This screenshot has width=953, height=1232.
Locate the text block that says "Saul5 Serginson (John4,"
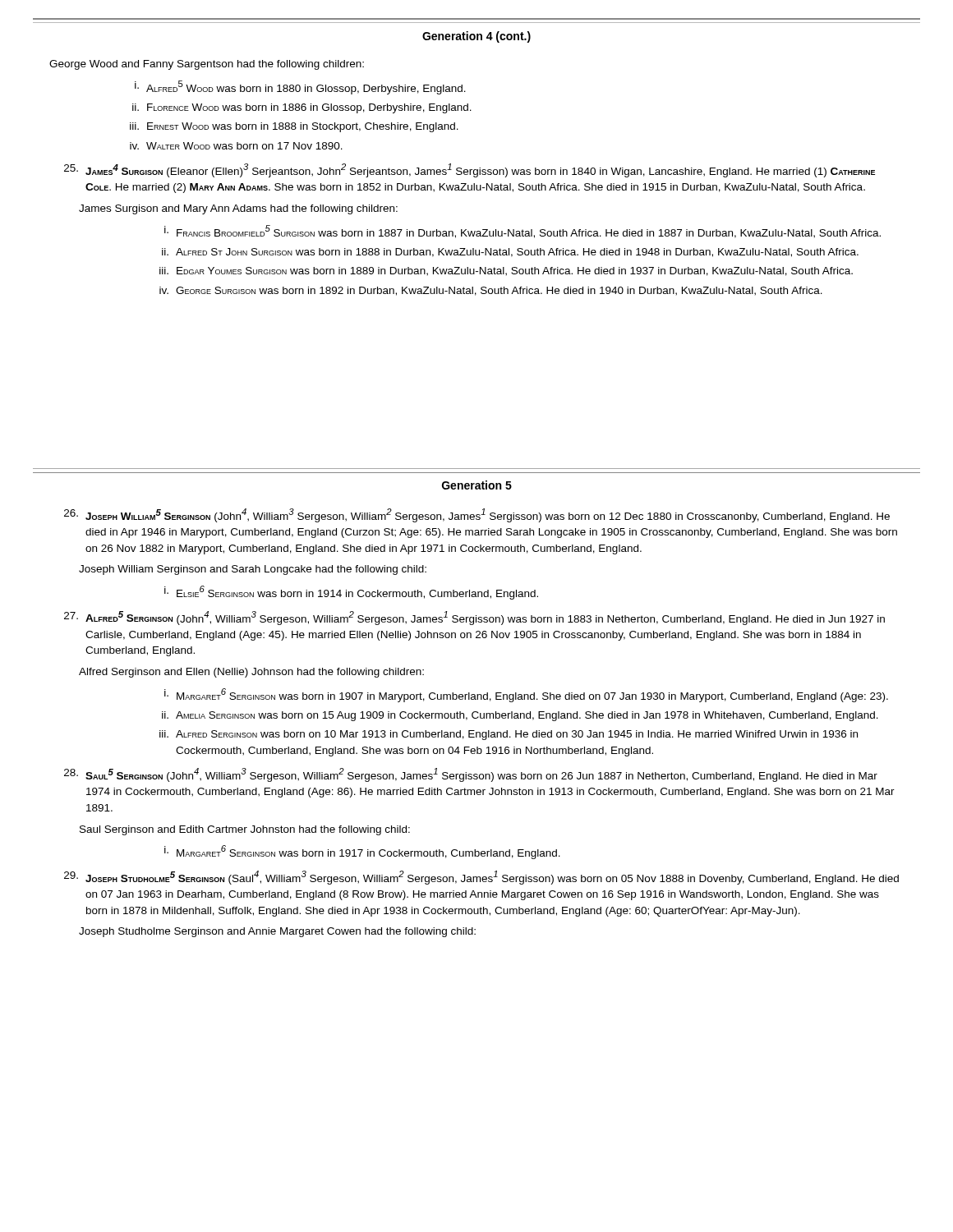476,790
